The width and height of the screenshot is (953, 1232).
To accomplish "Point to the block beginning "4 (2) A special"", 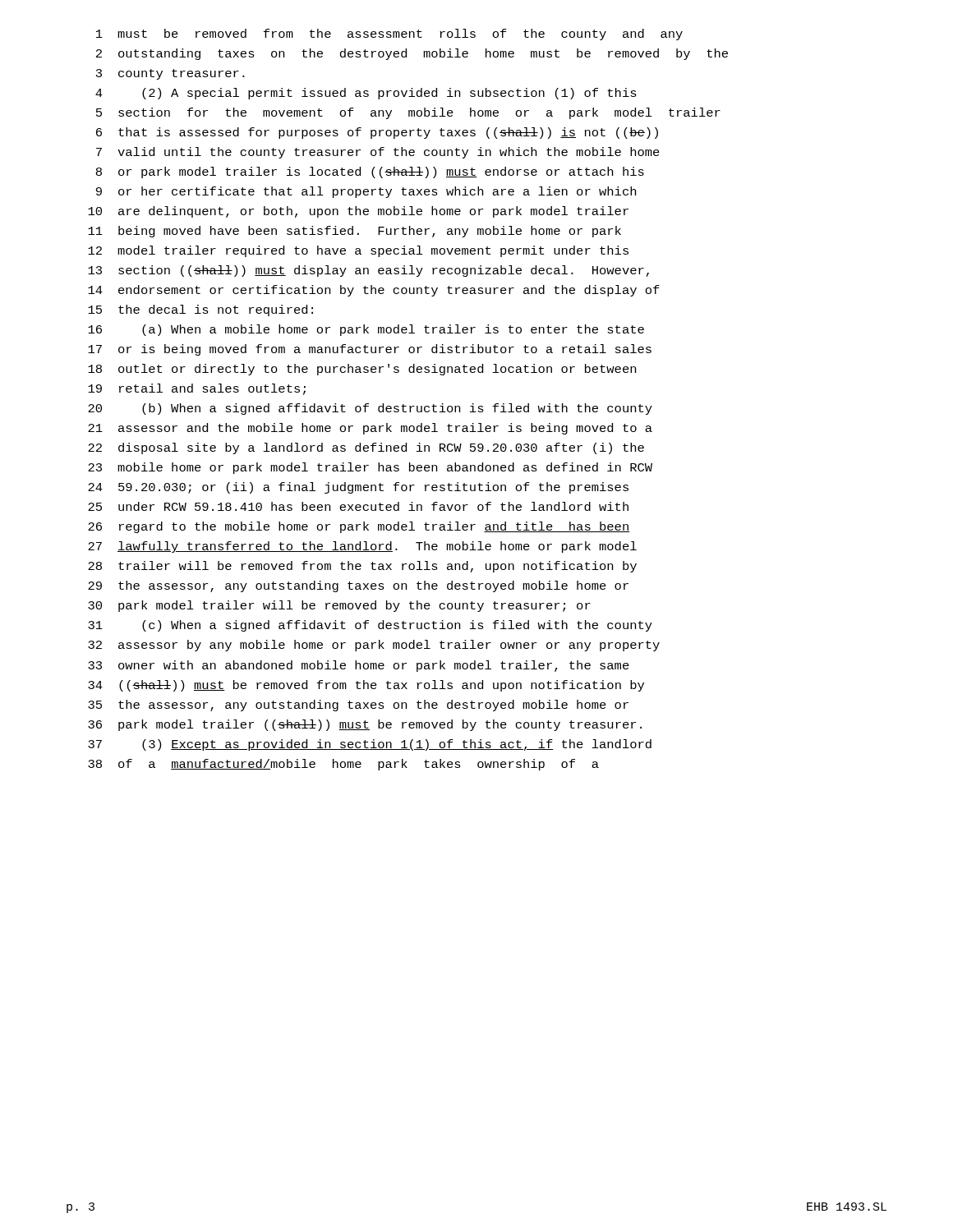I will click(476, 202).
